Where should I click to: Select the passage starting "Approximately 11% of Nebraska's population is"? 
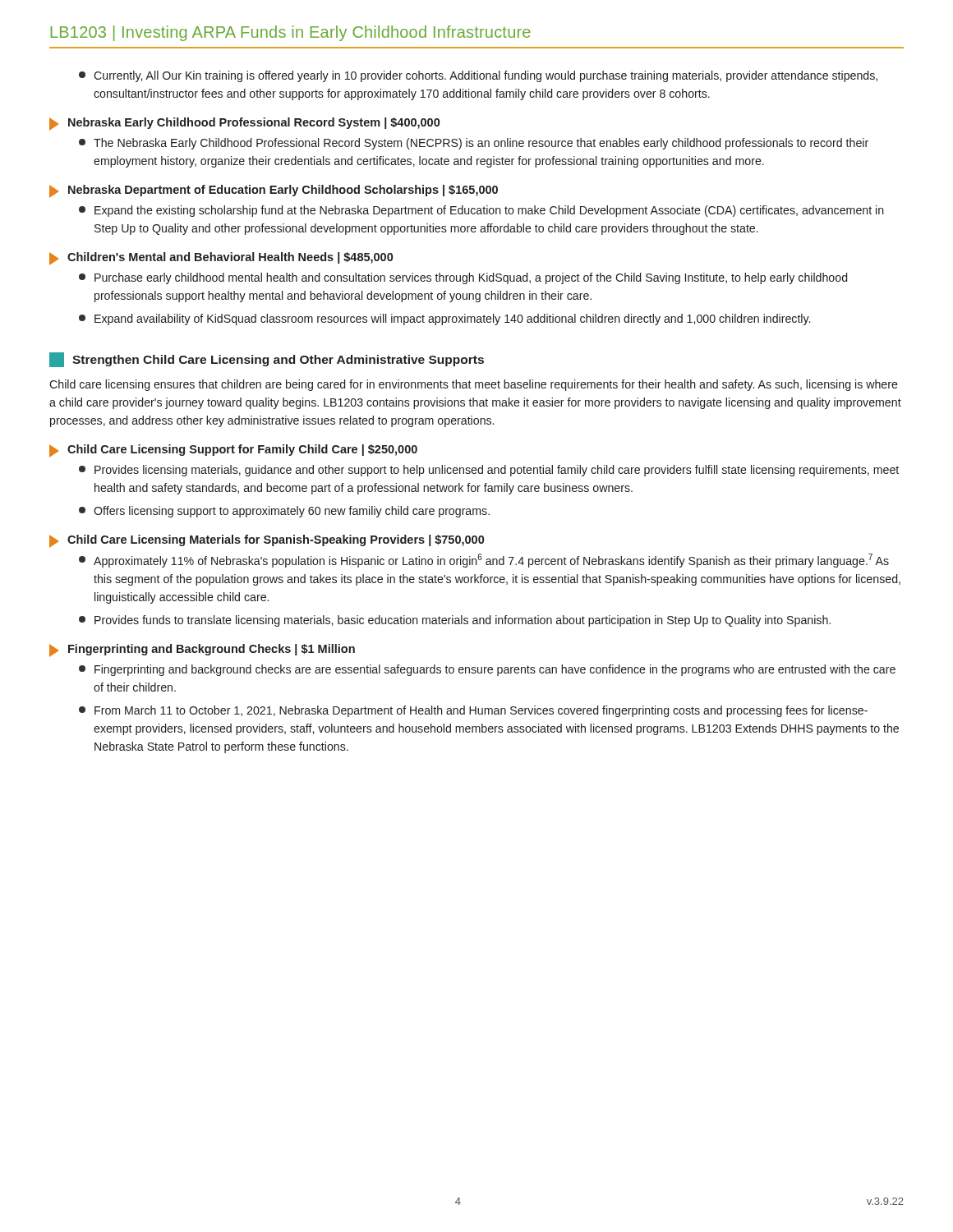point(476,590)
